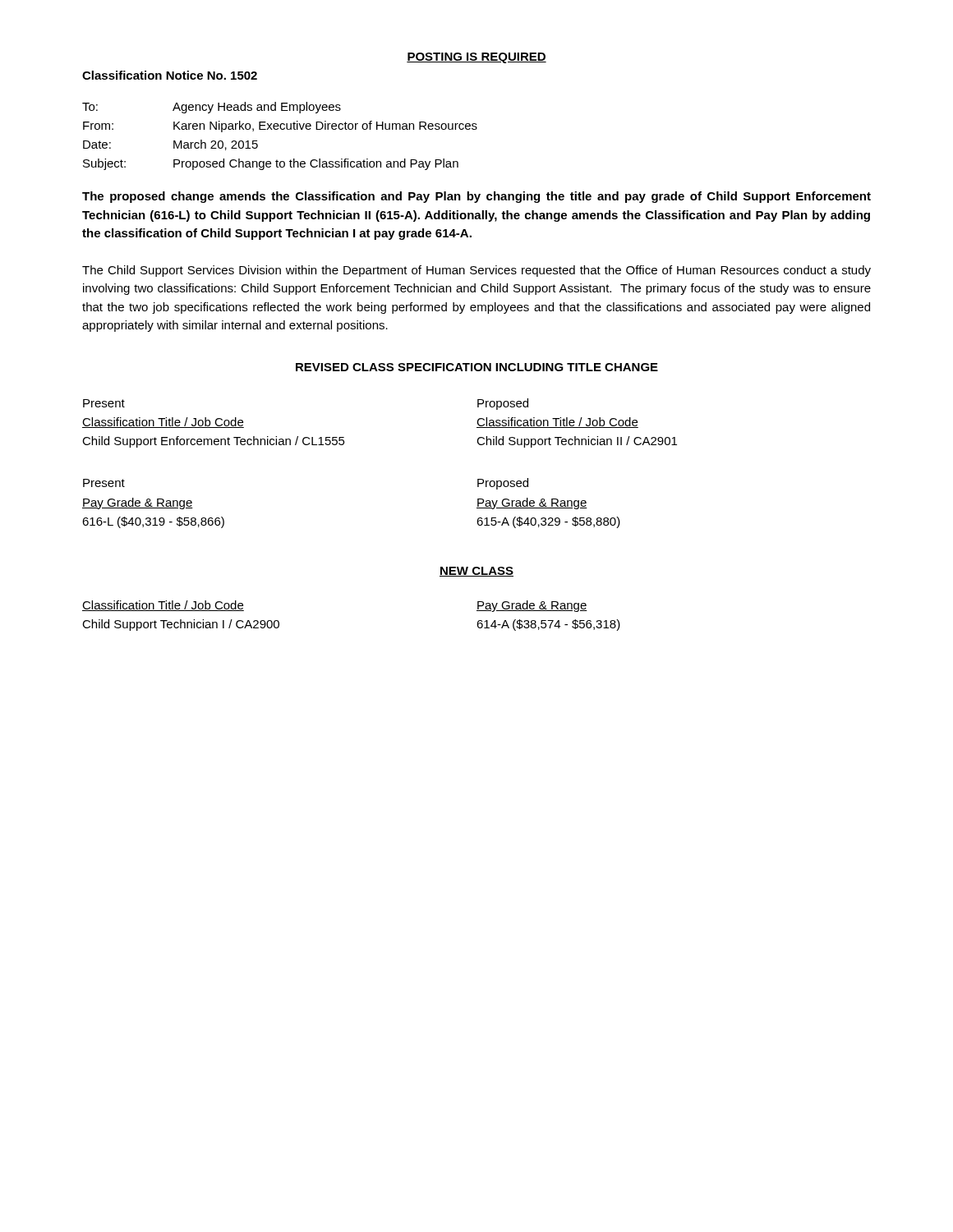Image resolution: width=953 pixels, height=1232 pixels.
Task: Click on the block starting "Present Pay Grade & Range 616-L"
Action: point(104,483)
